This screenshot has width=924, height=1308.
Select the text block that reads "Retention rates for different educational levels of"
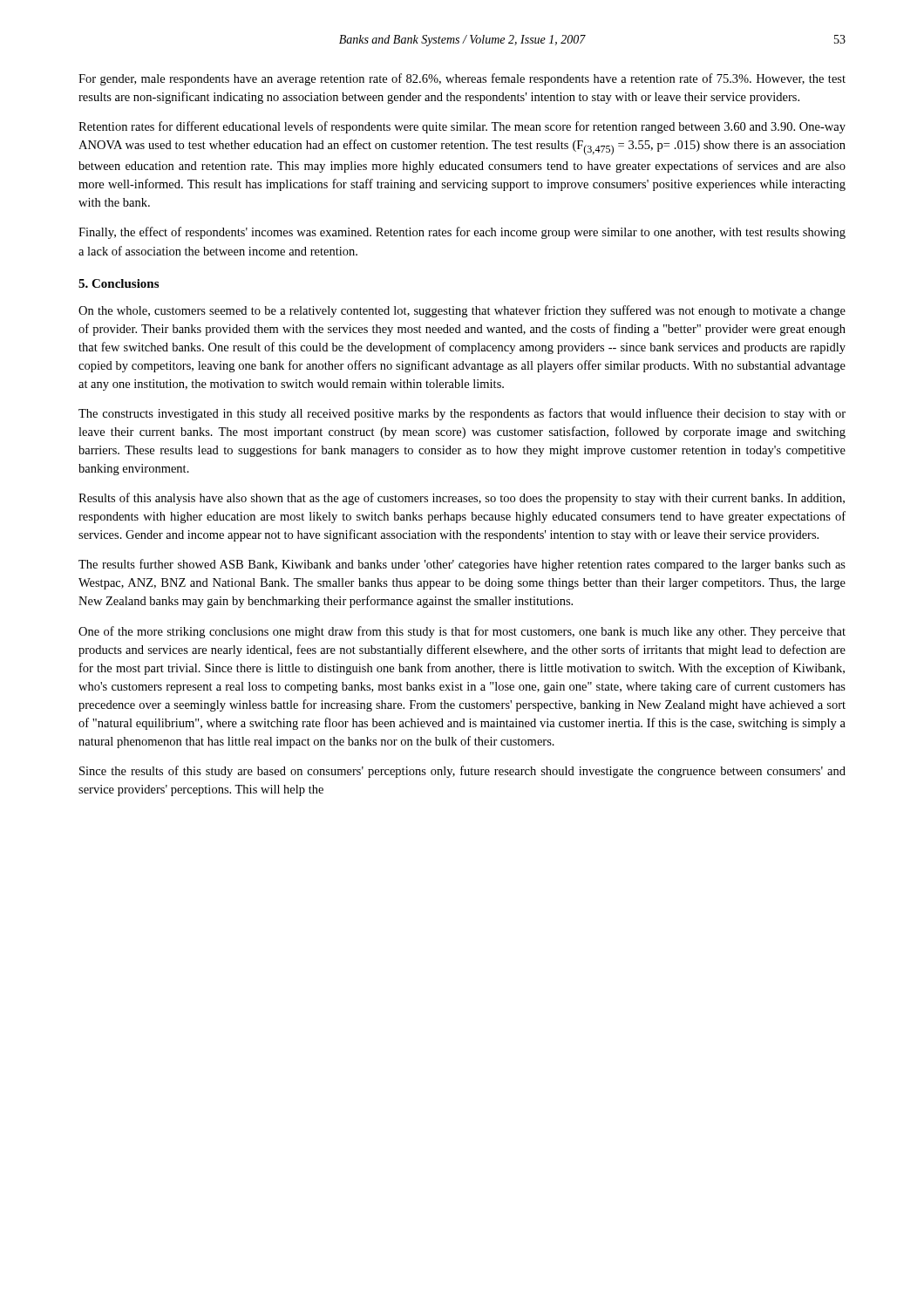click(462, 165)
